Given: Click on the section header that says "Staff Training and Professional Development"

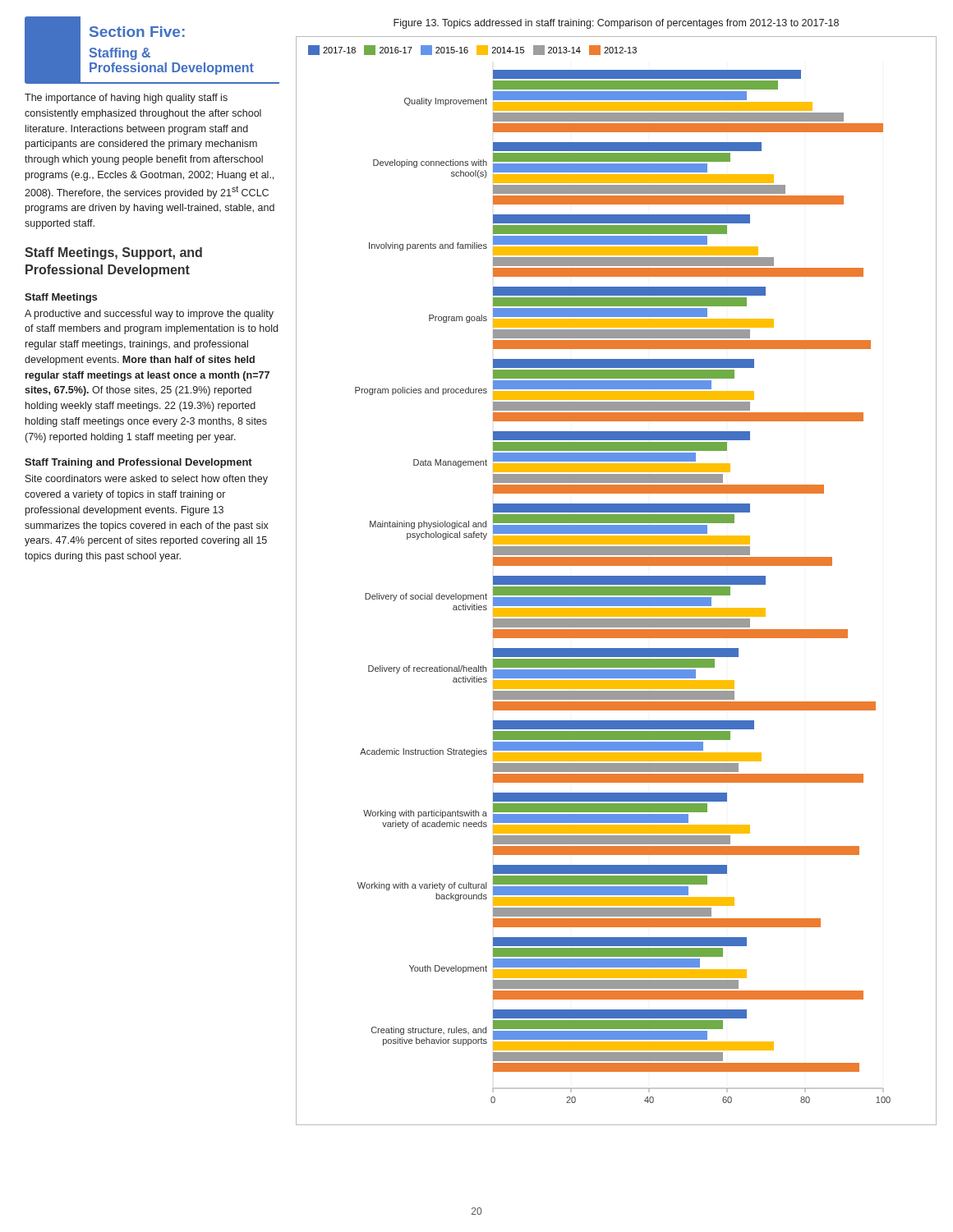Looking at the screenshot, I should coord(138,462).
